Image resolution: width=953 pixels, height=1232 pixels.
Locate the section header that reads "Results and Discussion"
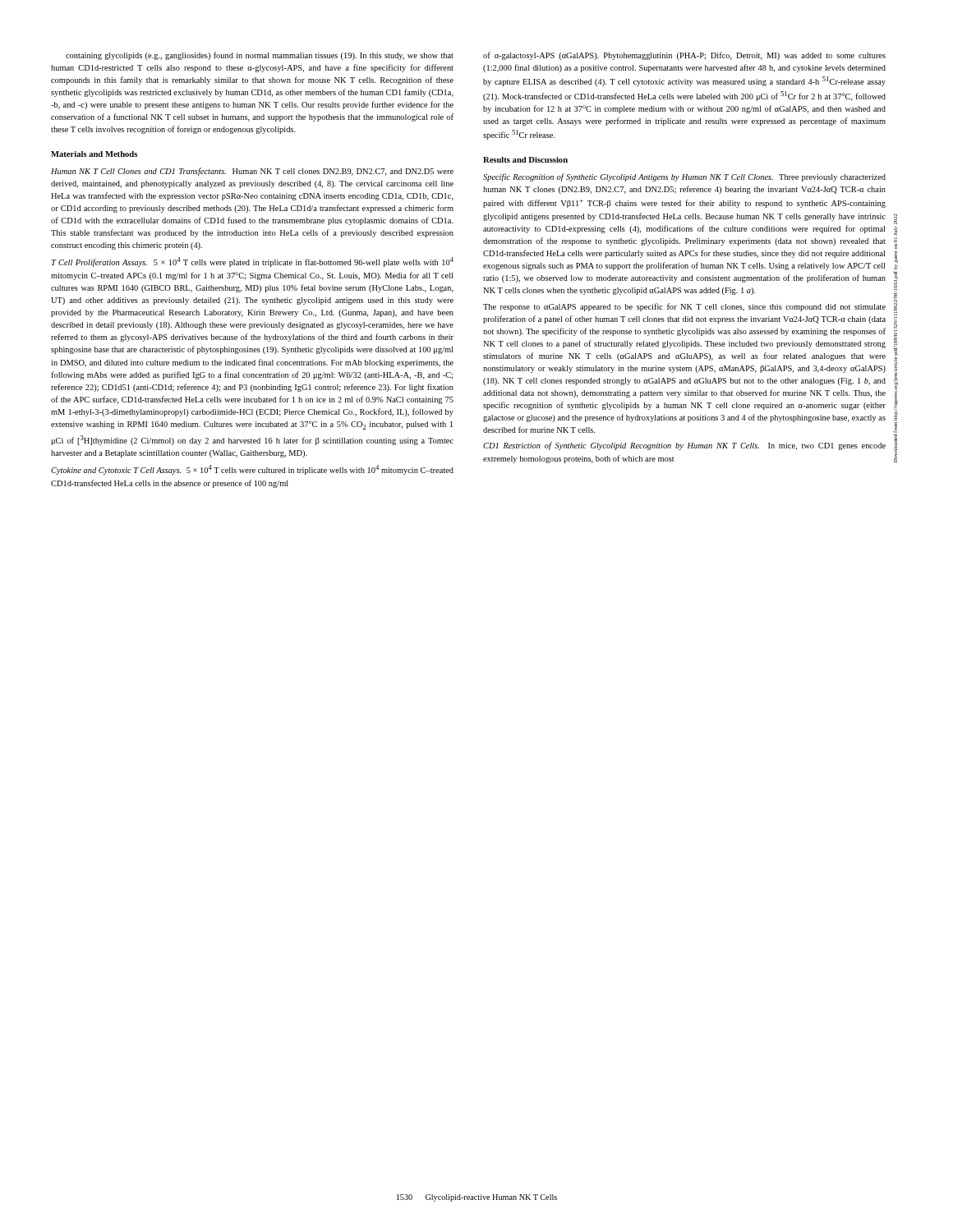(x=525, y=160)
